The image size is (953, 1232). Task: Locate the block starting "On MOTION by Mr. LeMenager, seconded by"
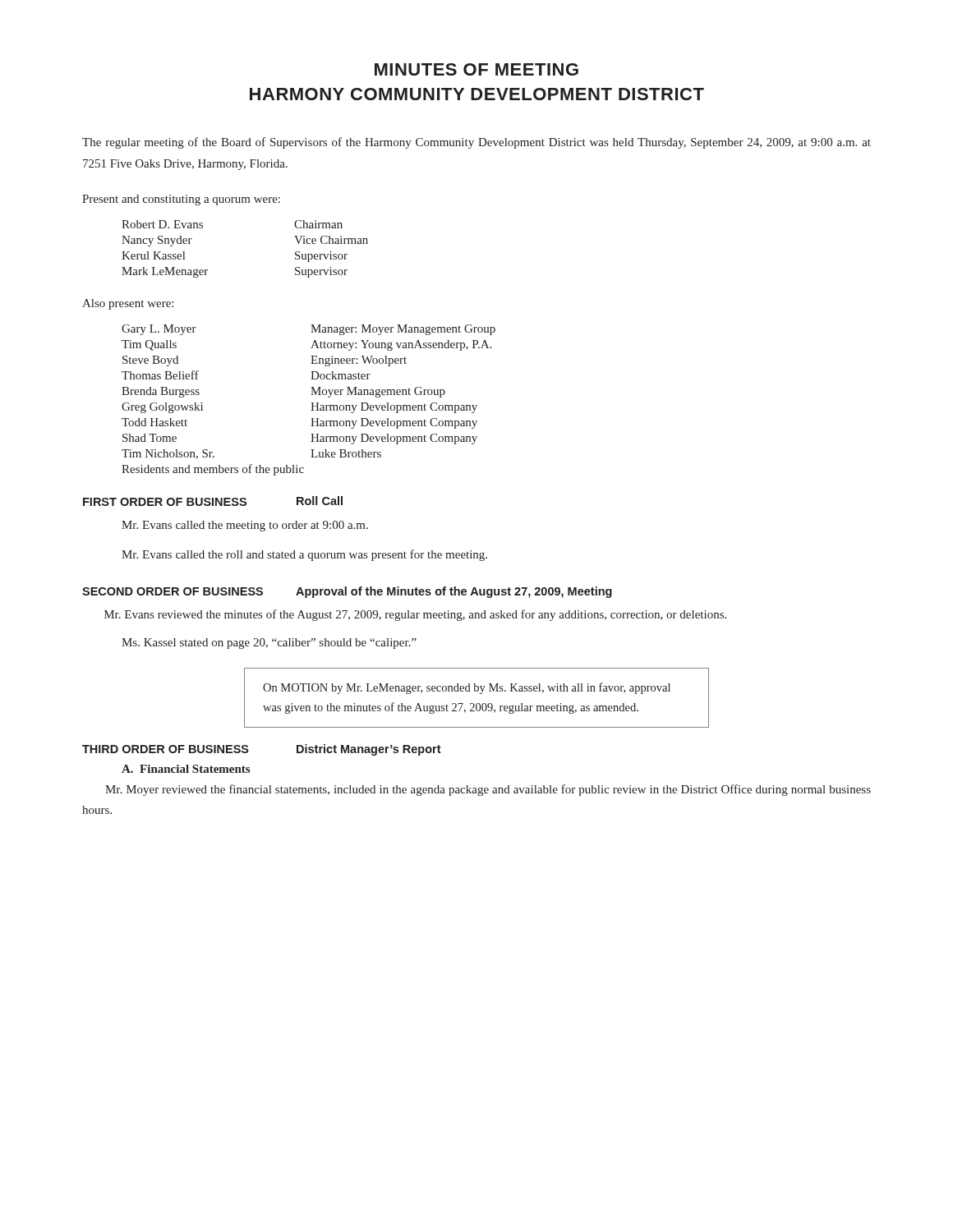[x=476, y=698]
